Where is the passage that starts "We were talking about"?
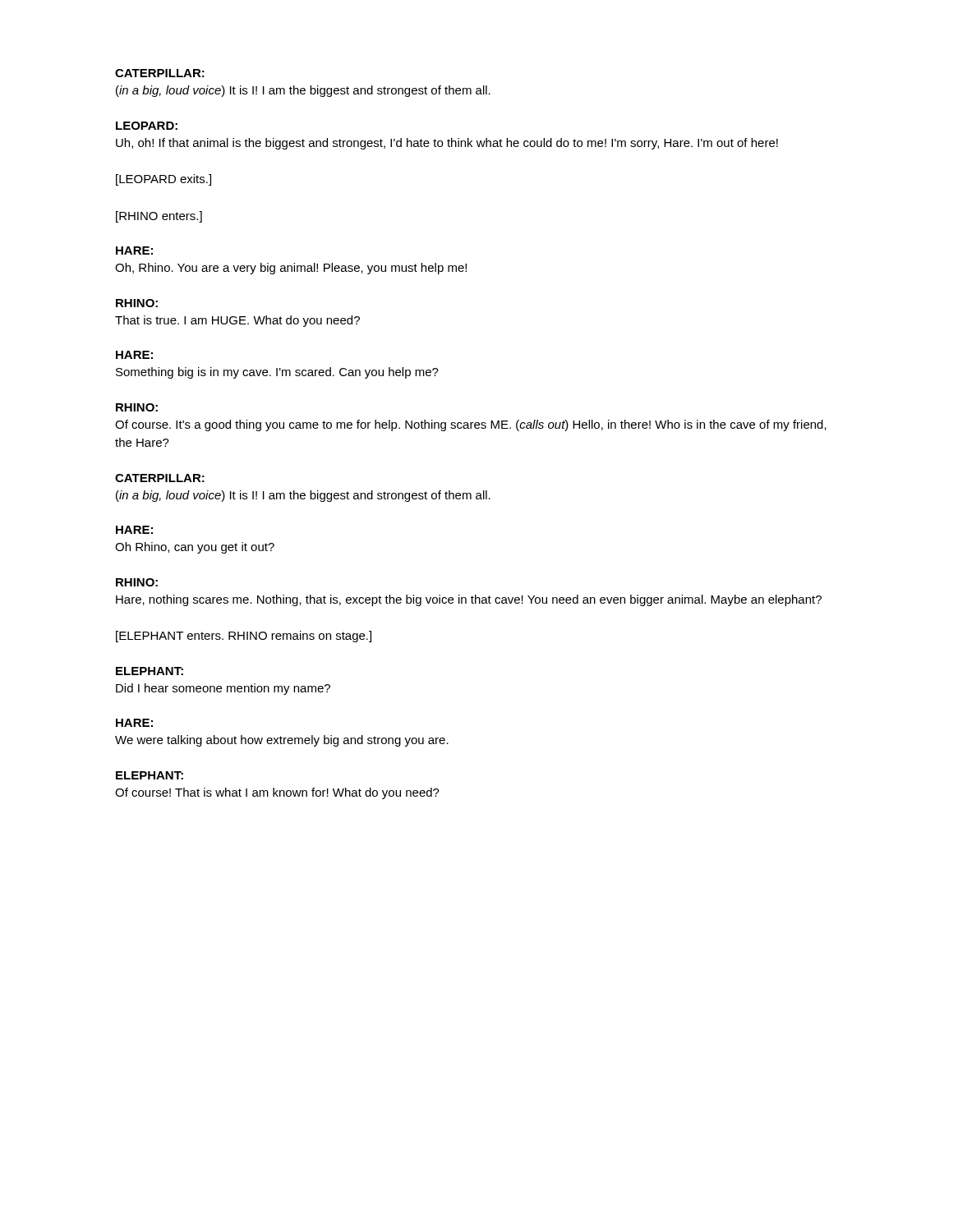This screenshot has height=1232, width=953. point(282,740)
